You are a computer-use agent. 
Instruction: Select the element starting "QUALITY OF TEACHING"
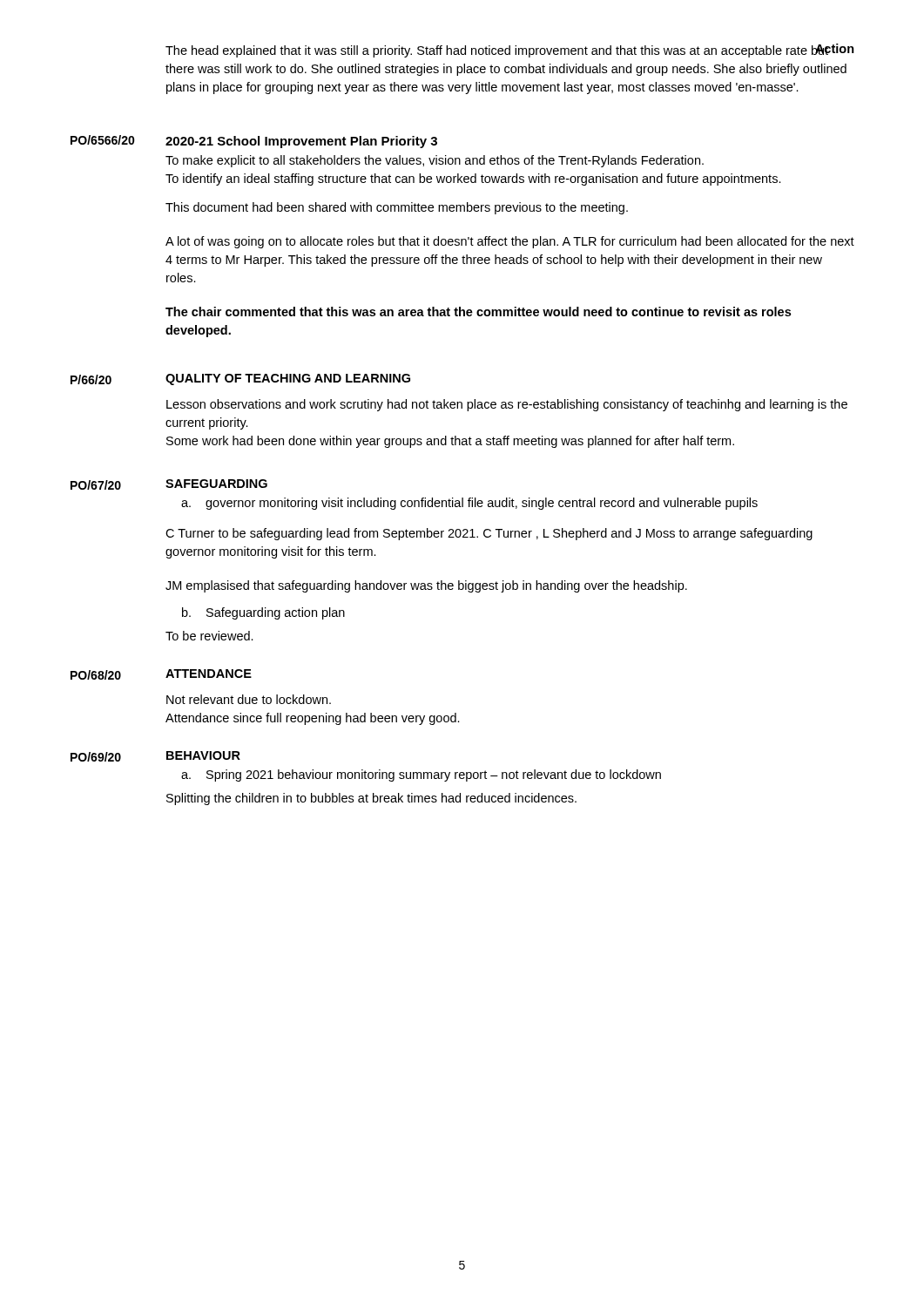288,378
